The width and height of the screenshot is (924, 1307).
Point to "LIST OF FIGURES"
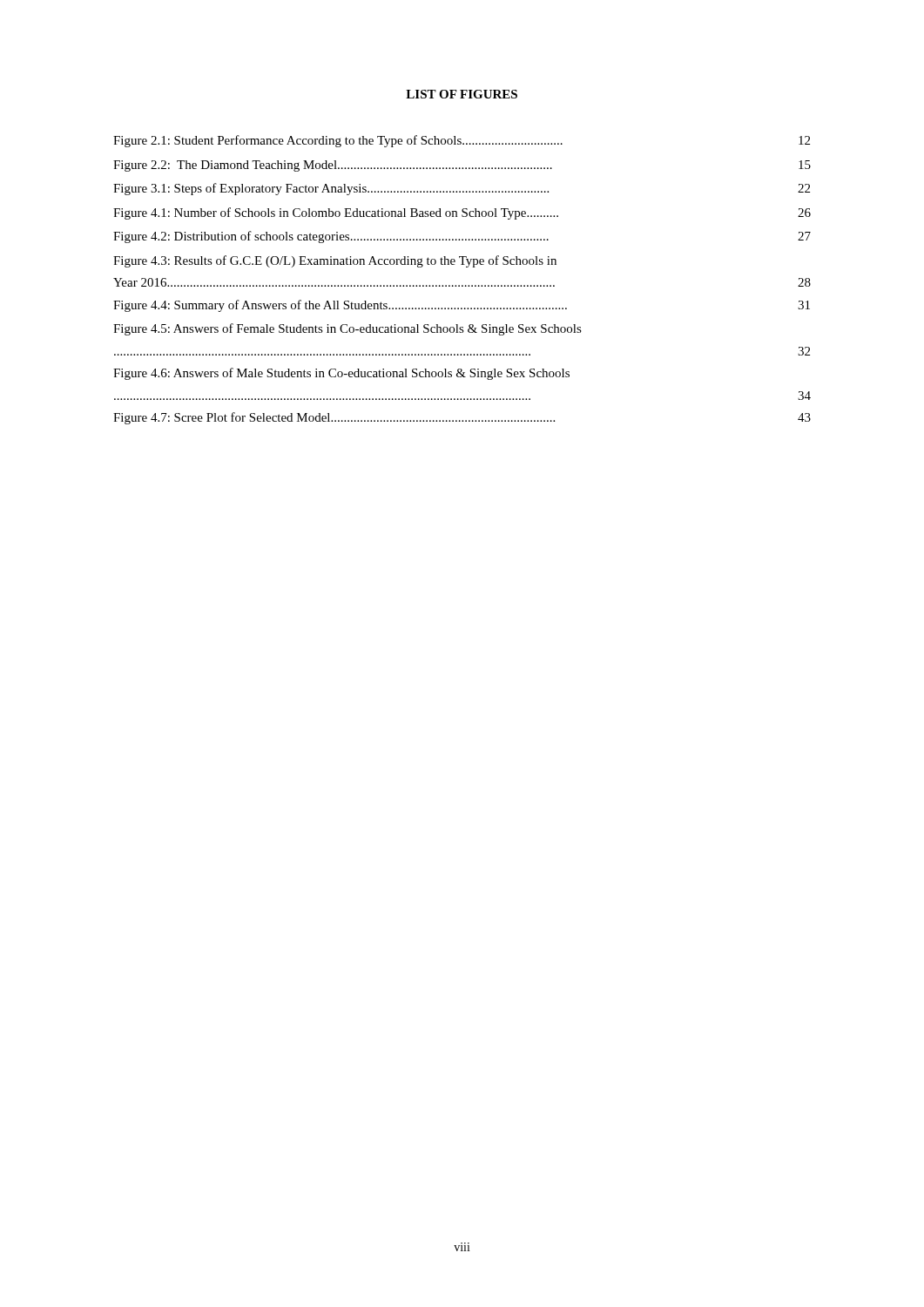point(462,94)
